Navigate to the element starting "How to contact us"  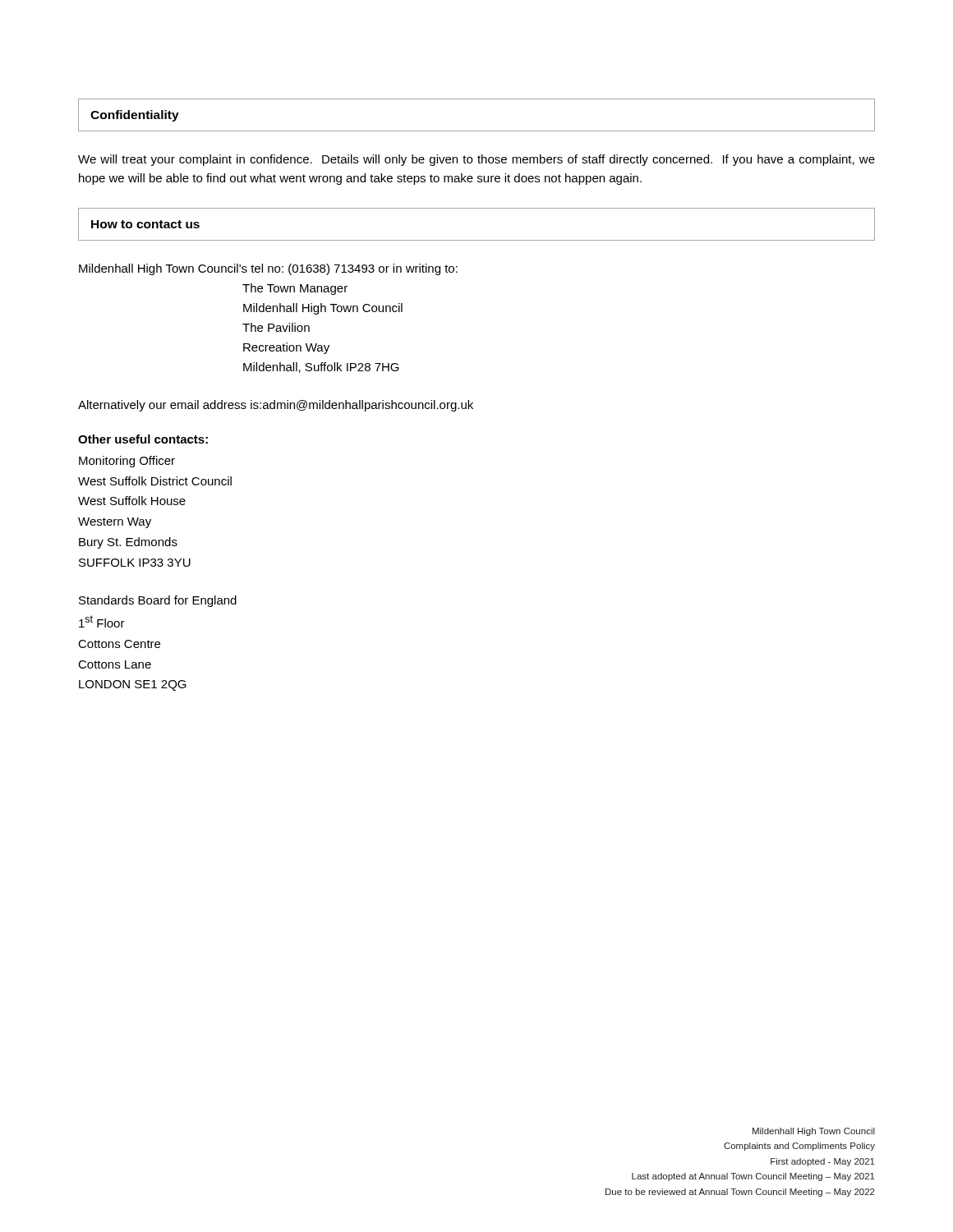[145, 223]
